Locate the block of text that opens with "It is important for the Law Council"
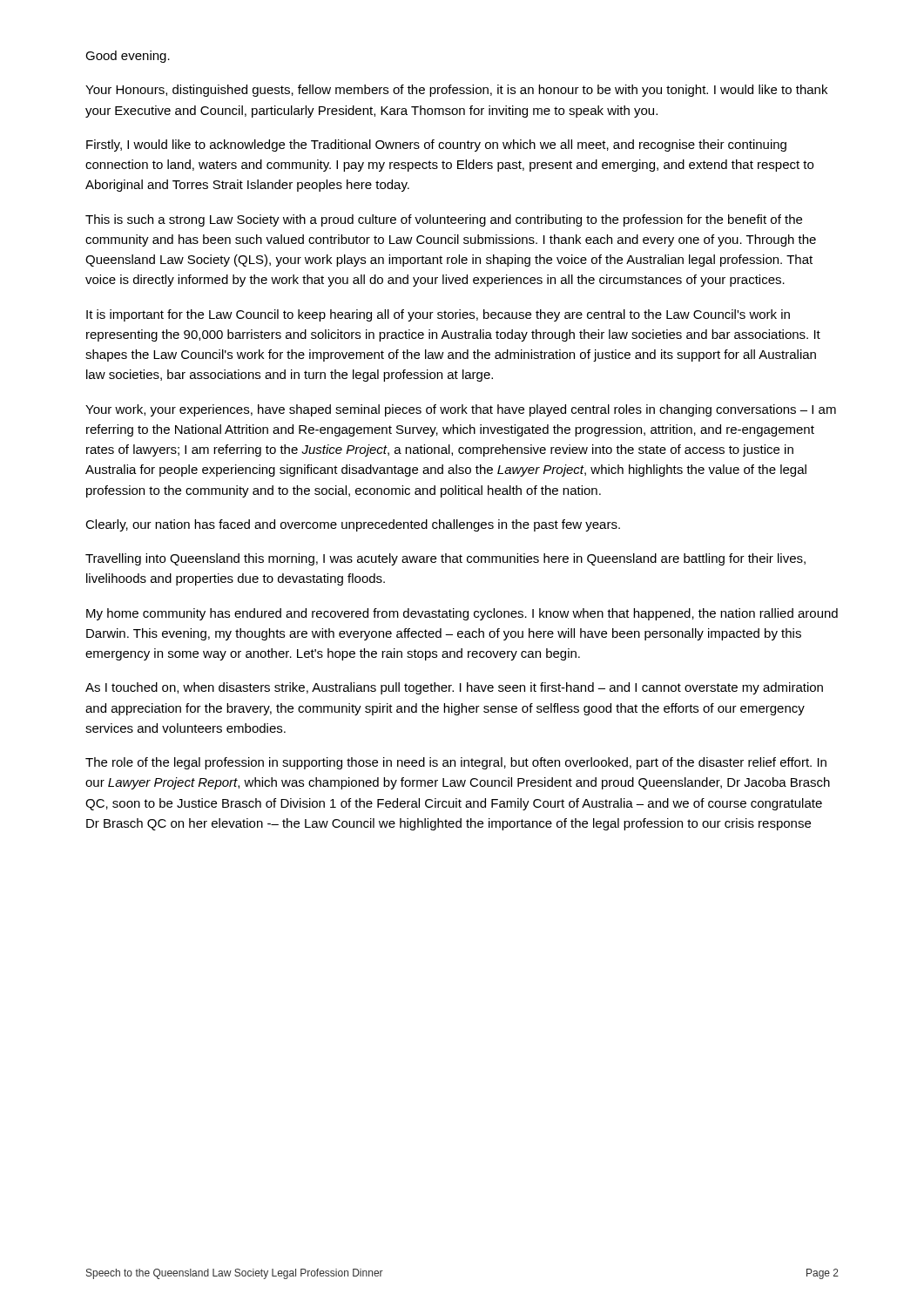This screenshot has width=924, height=1307. 453,344
